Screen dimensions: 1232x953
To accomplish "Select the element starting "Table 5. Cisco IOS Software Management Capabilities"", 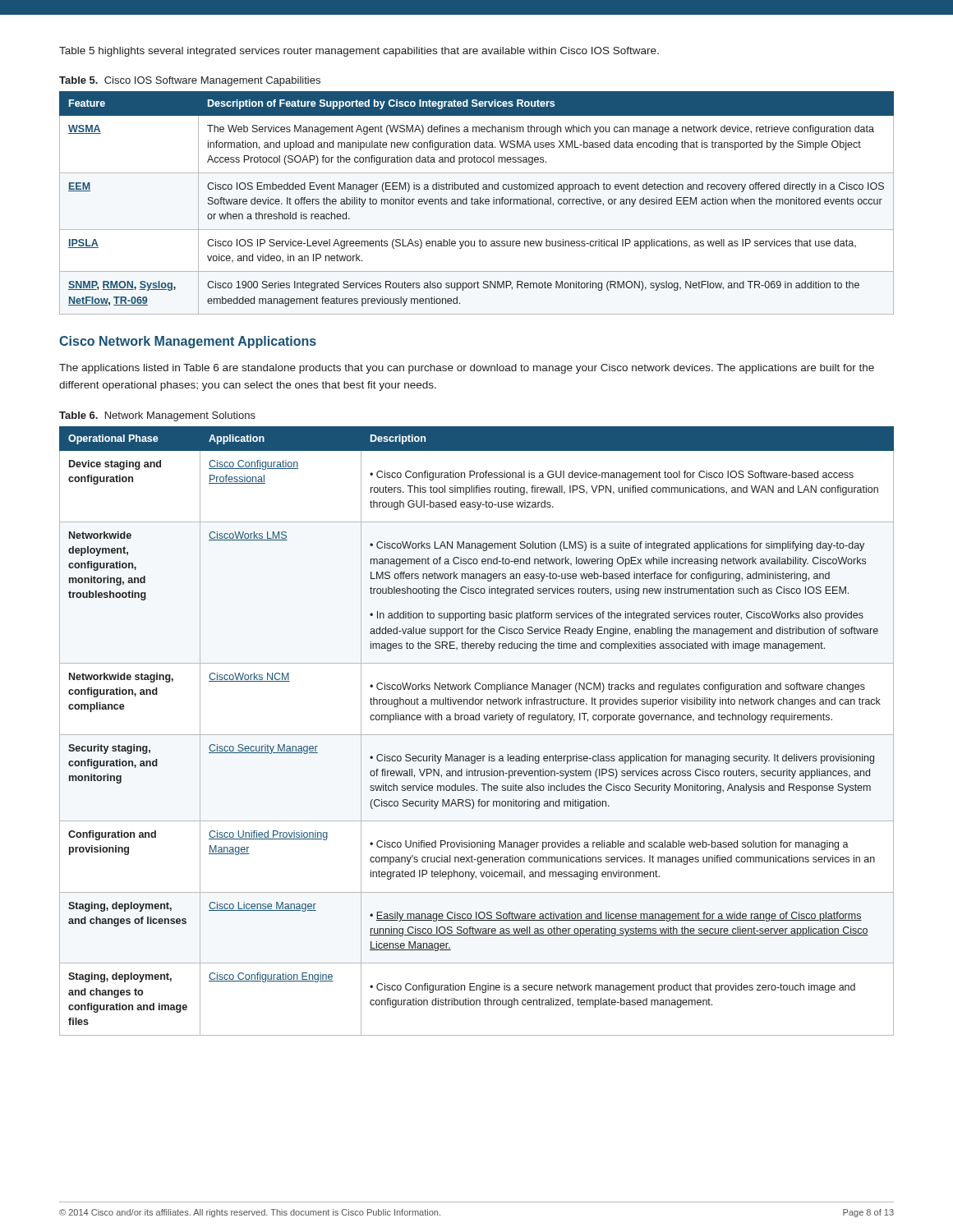I will (190, 80).
